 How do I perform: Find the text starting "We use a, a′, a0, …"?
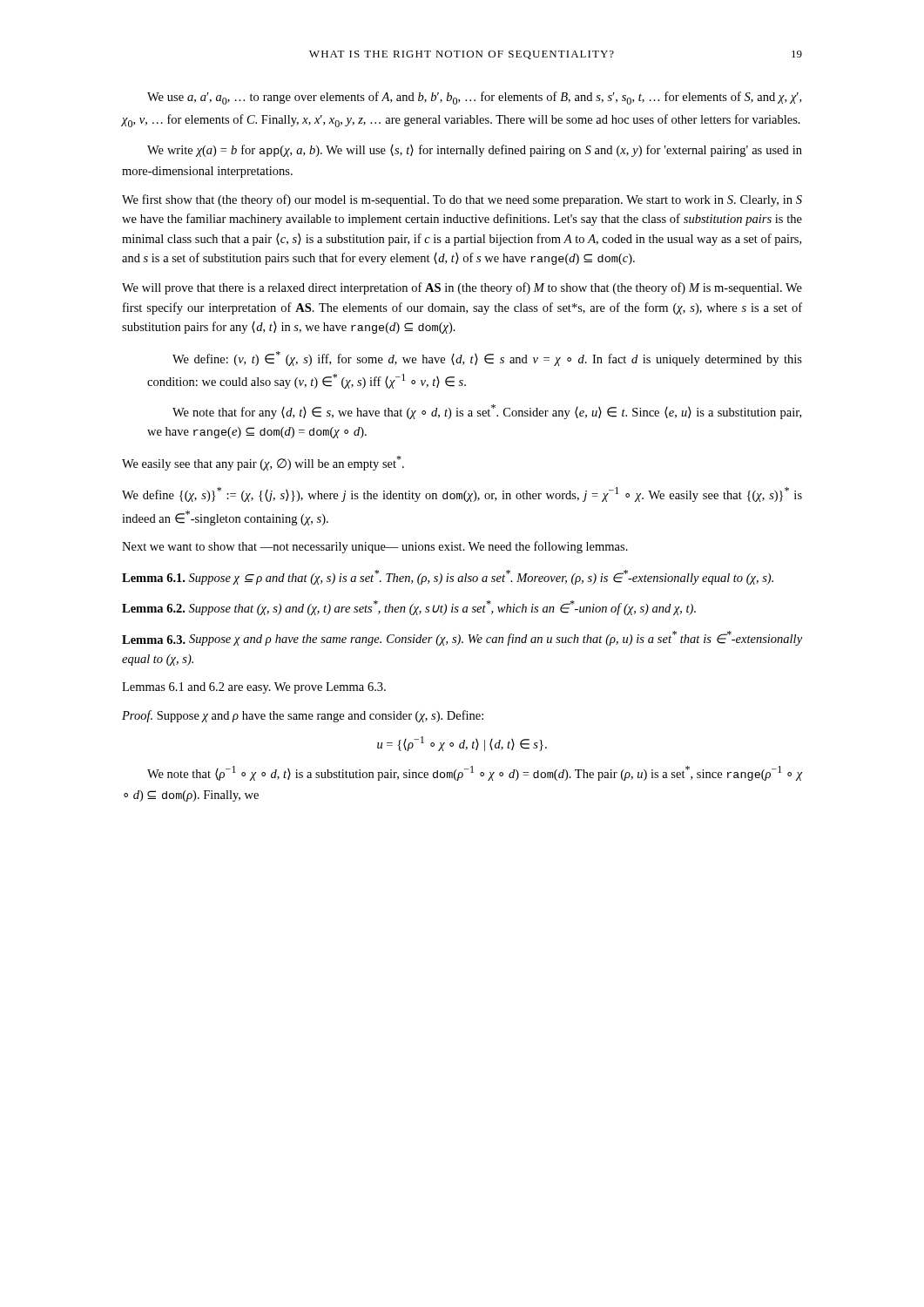point(462,110)
